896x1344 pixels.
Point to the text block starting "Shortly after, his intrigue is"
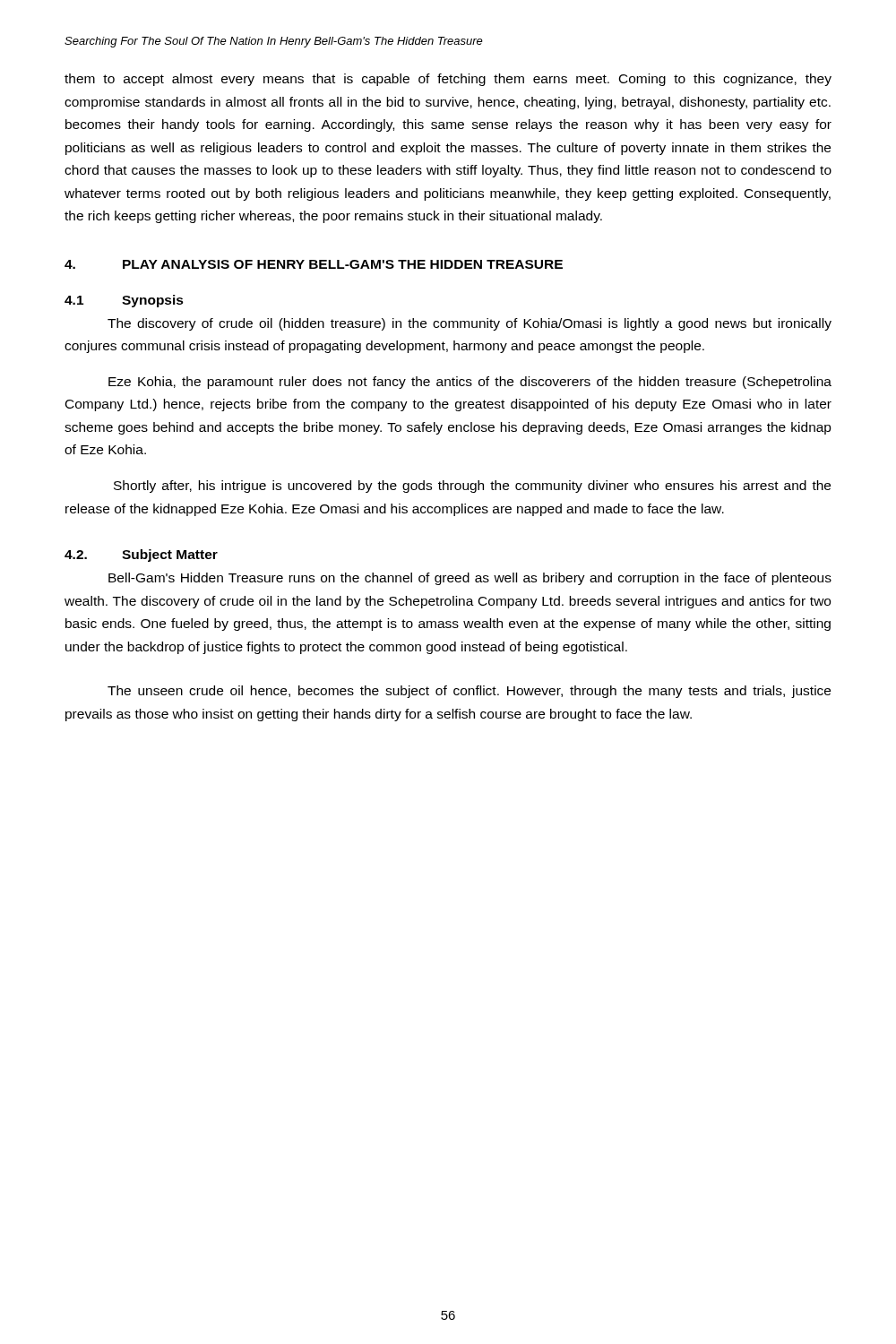[448, 497]
